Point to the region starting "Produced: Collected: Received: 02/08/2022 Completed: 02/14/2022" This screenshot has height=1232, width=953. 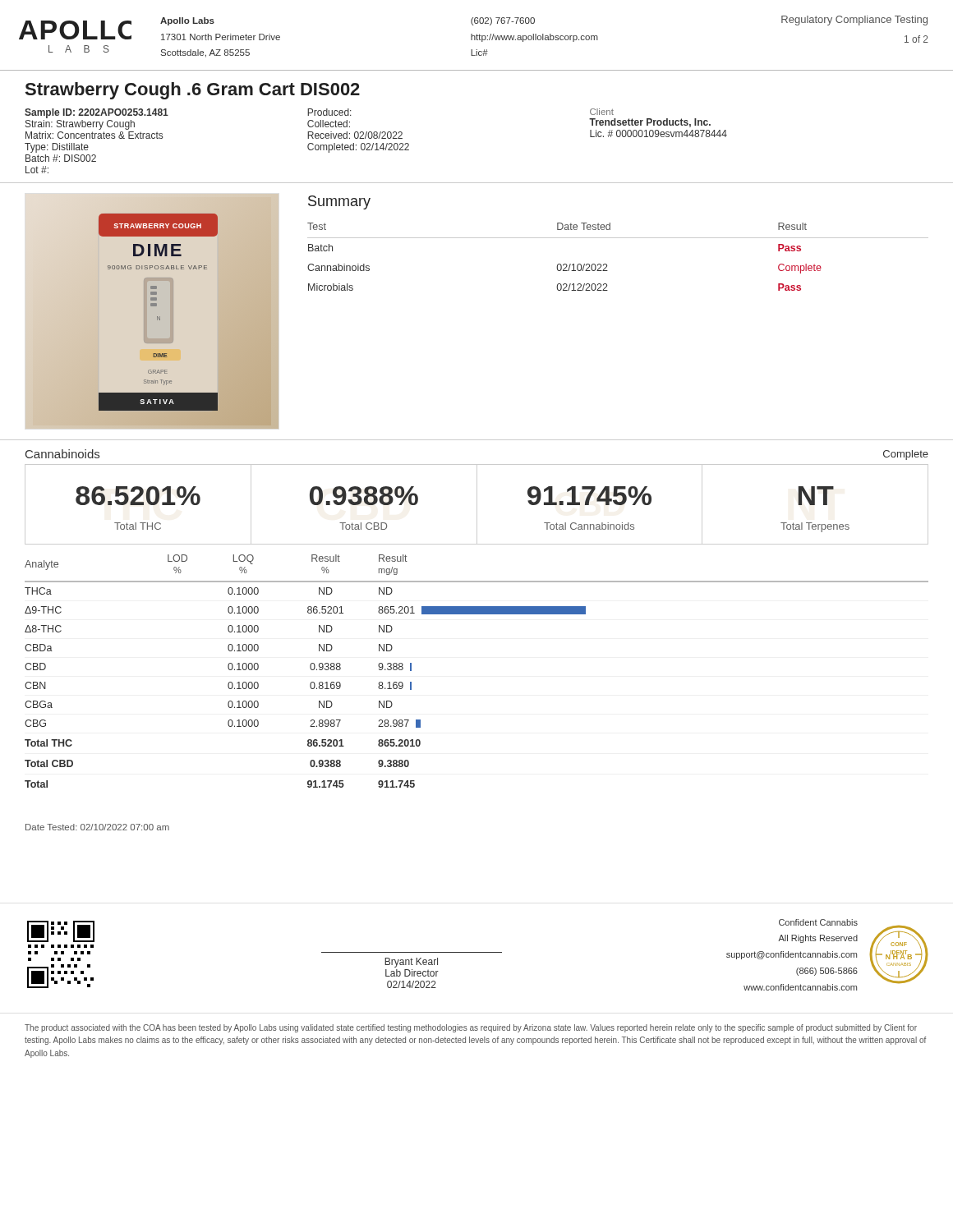tap(329, 112)
